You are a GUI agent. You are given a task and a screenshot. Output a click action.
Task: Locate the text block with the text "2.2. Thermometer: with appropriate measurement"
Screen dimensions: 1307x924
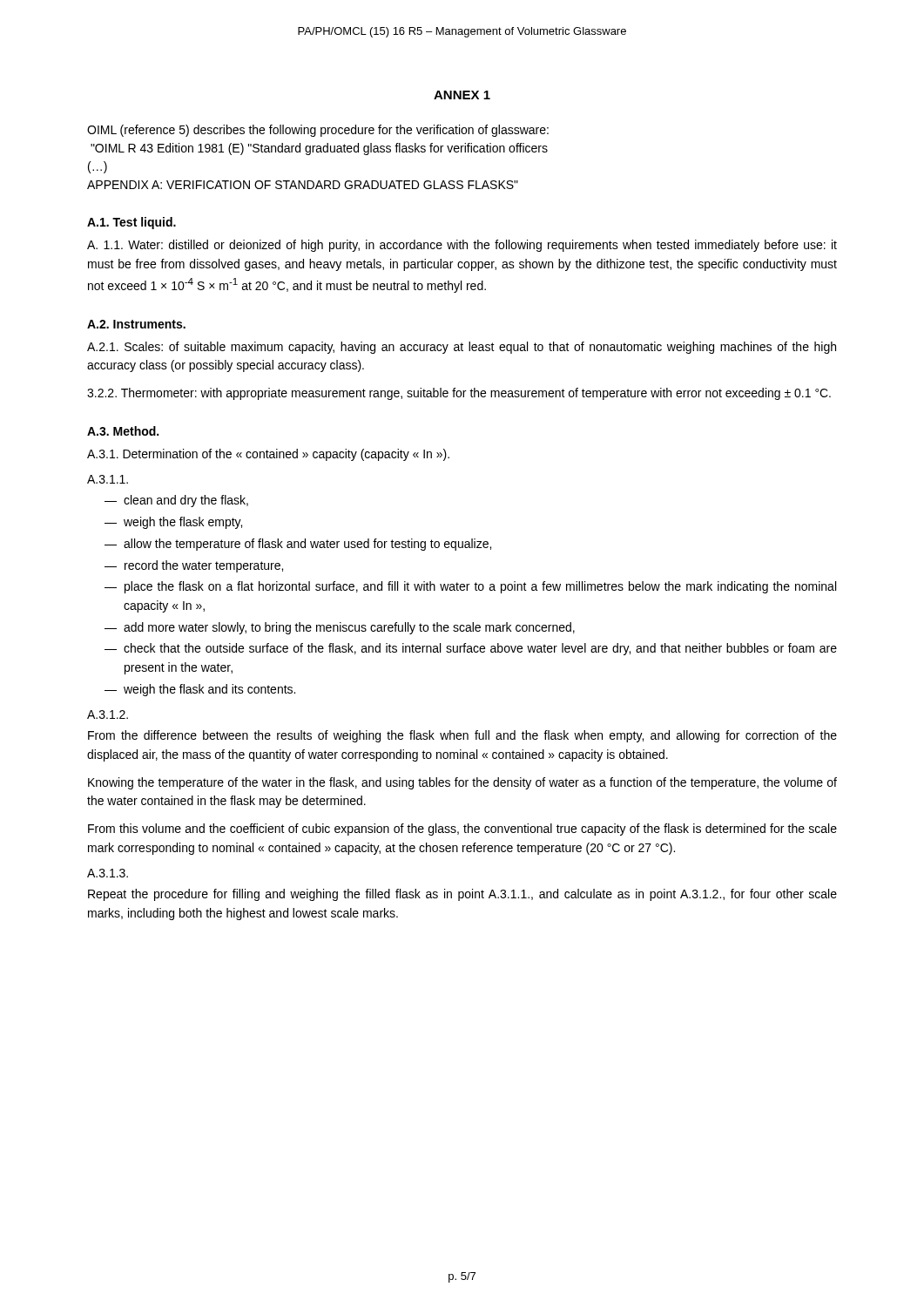(459, 393)
